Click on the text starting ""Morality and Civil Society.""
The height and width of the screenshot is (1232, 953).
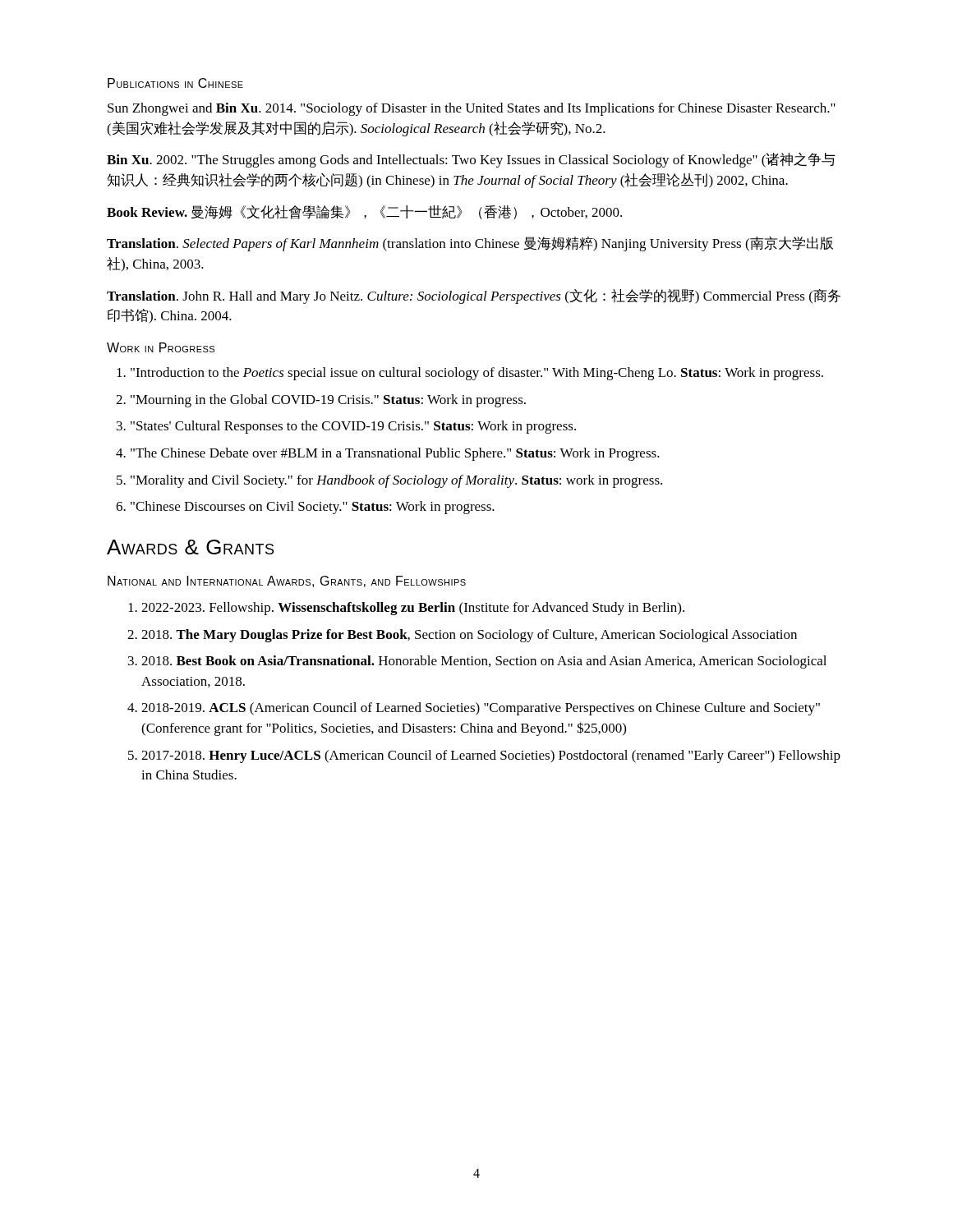click(396, 480)
